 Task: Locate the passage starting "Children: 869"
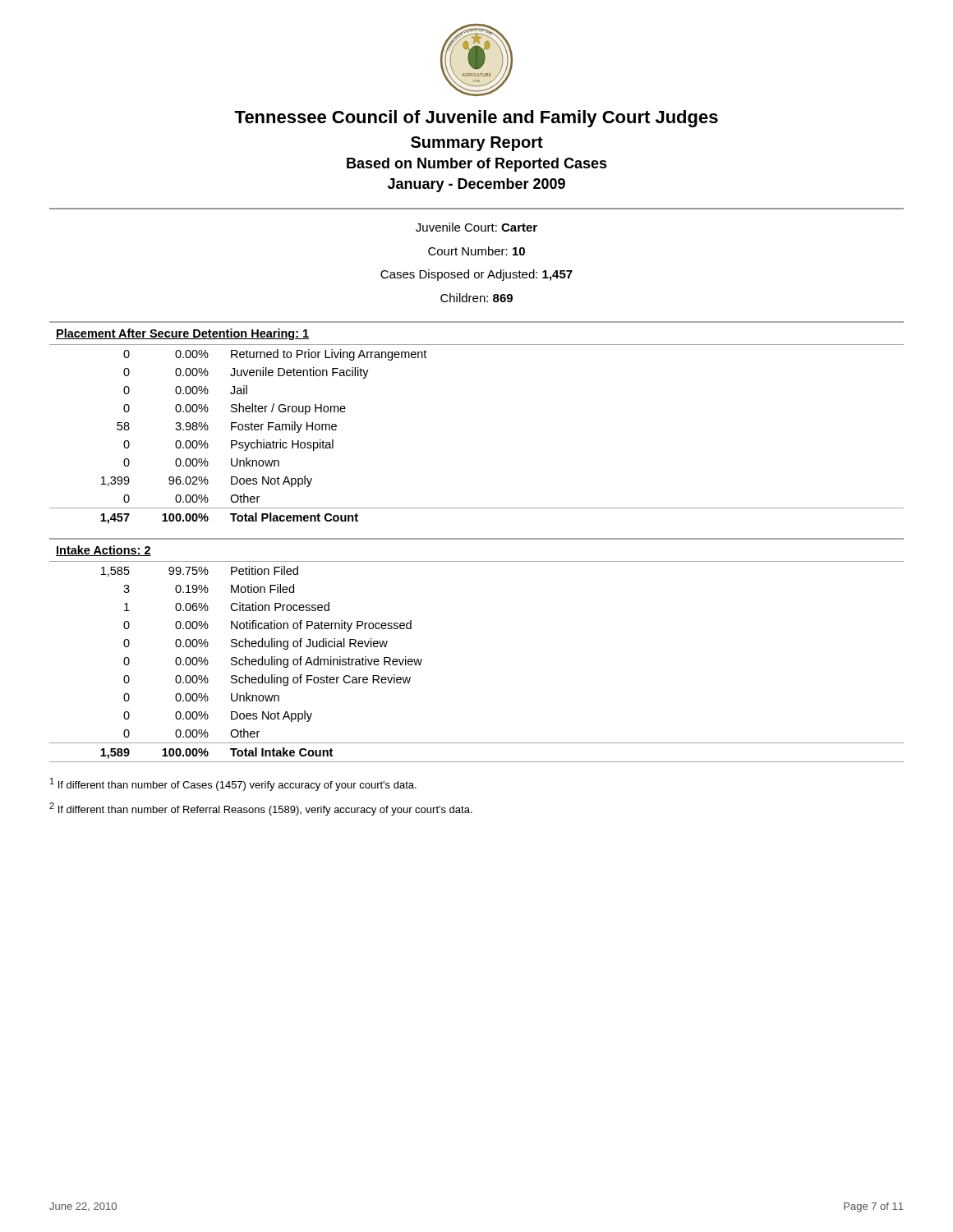coord(476,297)
